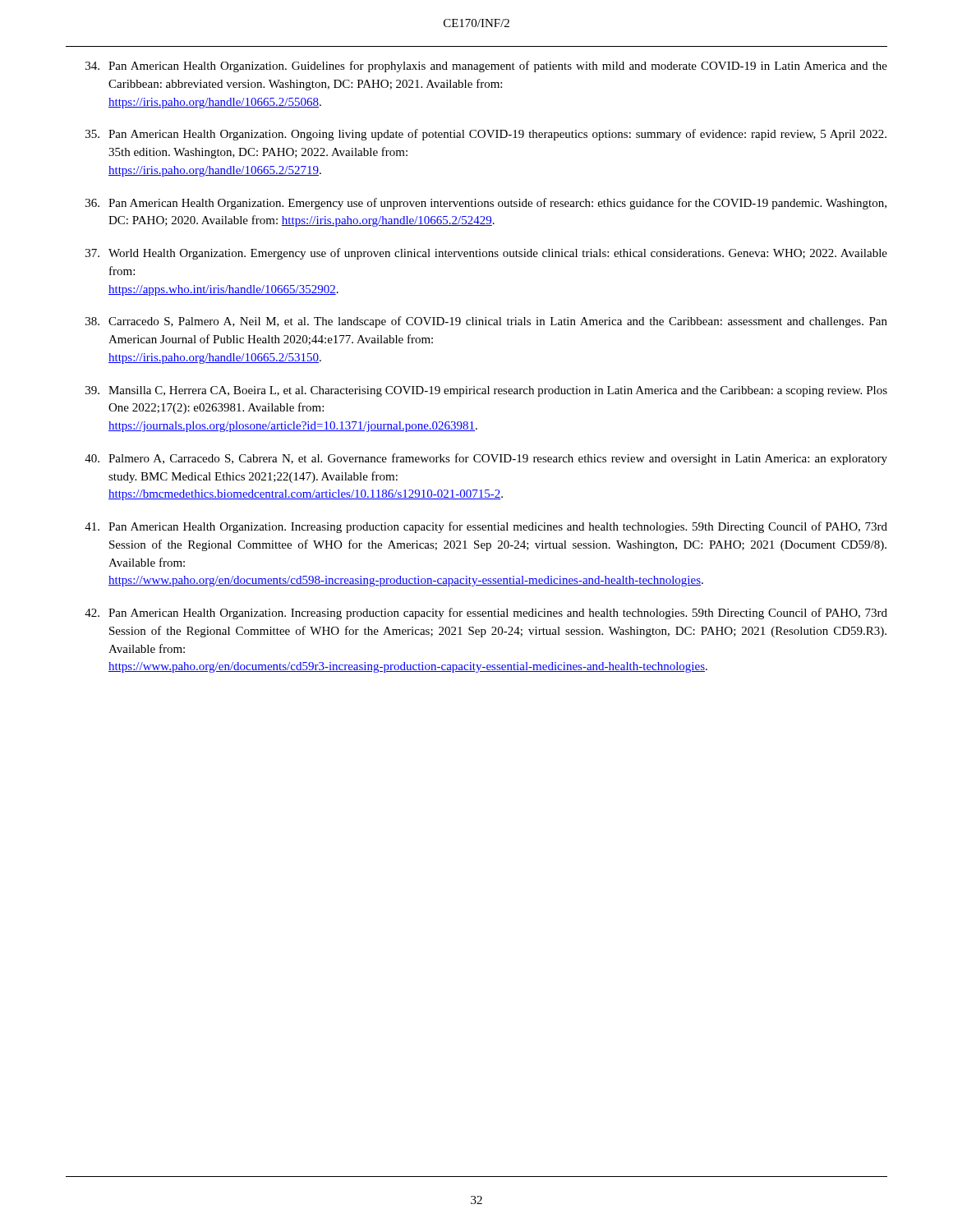Locate the block of text that opens with "37. World Health Organization. Emergency use of unproven"

tap(486, 254)
